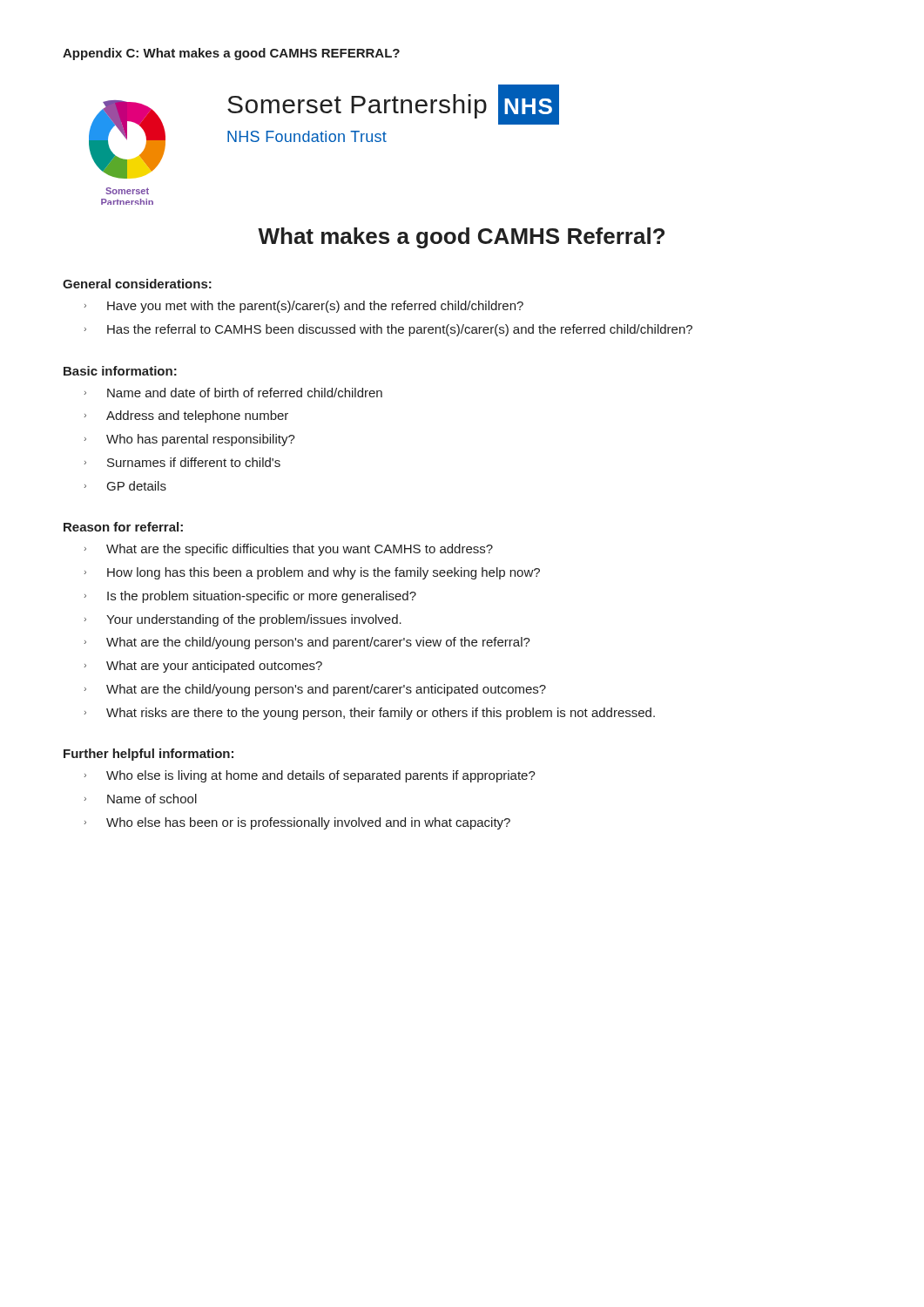Locate the passage starting "Basic information:"
This screenshot has height=1307, width=924.
click(120, 370)
